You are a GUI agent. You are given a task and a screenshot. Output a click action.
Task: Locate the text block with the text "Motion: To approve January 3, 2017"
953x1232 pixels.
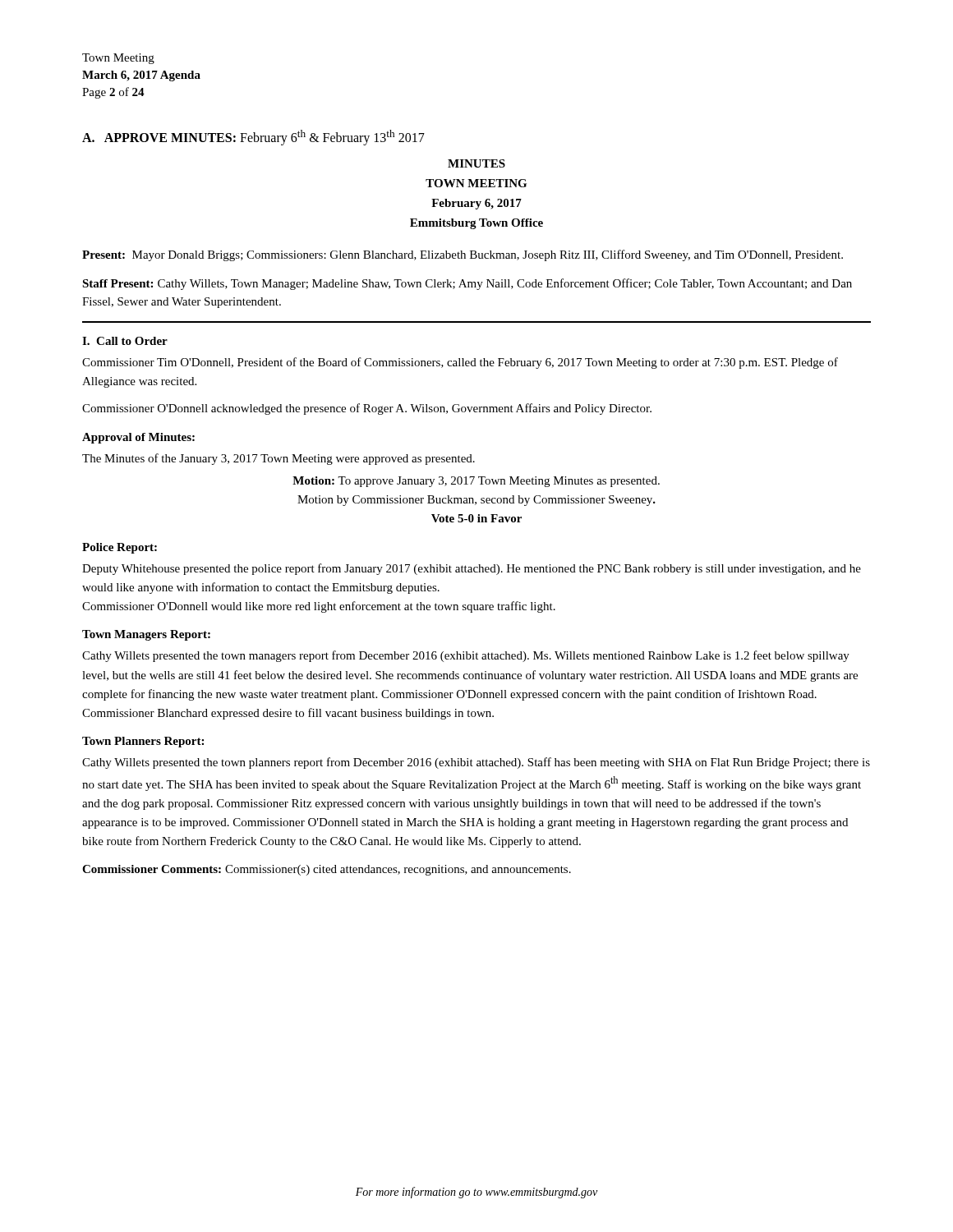click(476, 499)
